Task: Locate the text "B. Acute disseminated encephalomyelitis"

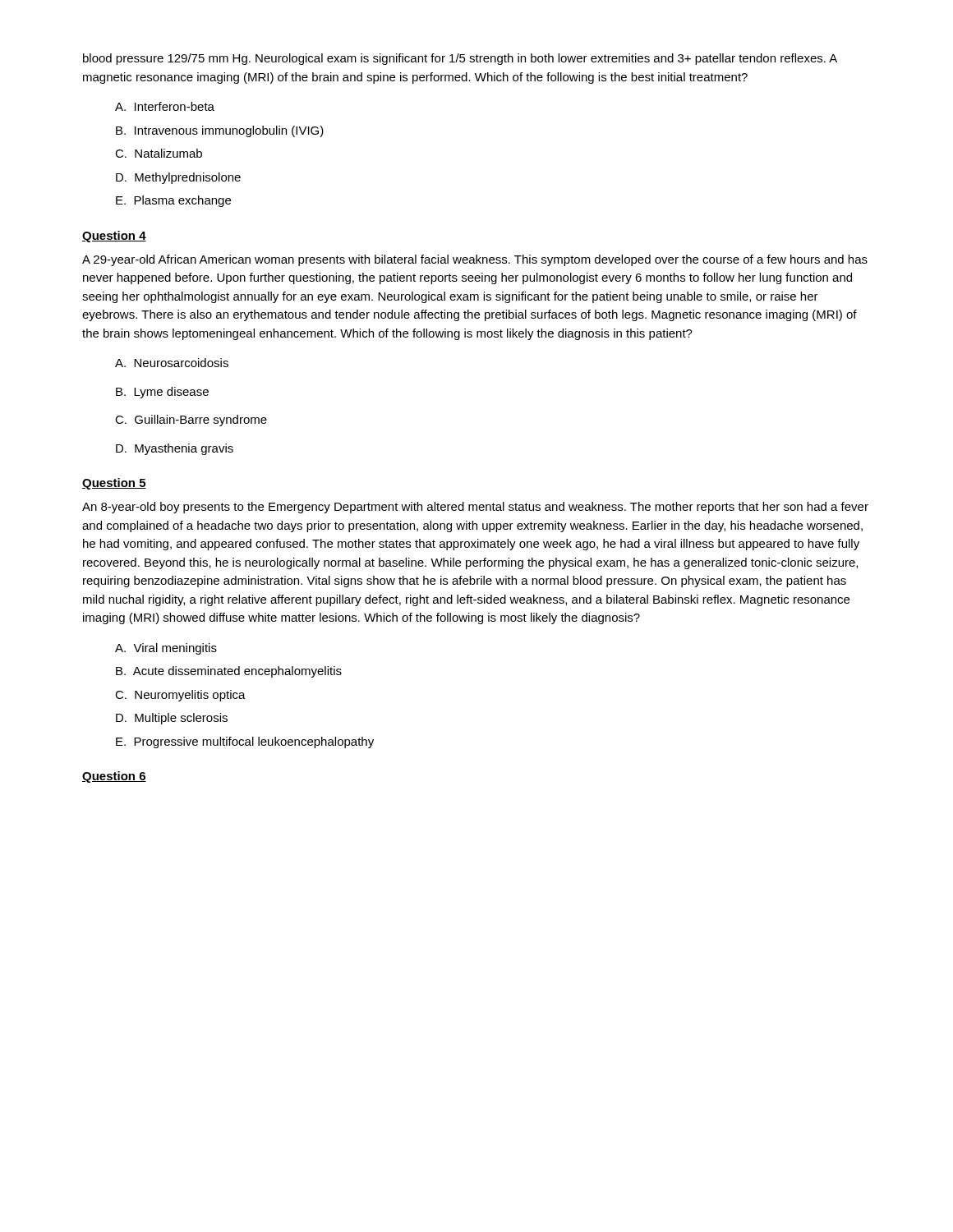Action: (228, 671)
